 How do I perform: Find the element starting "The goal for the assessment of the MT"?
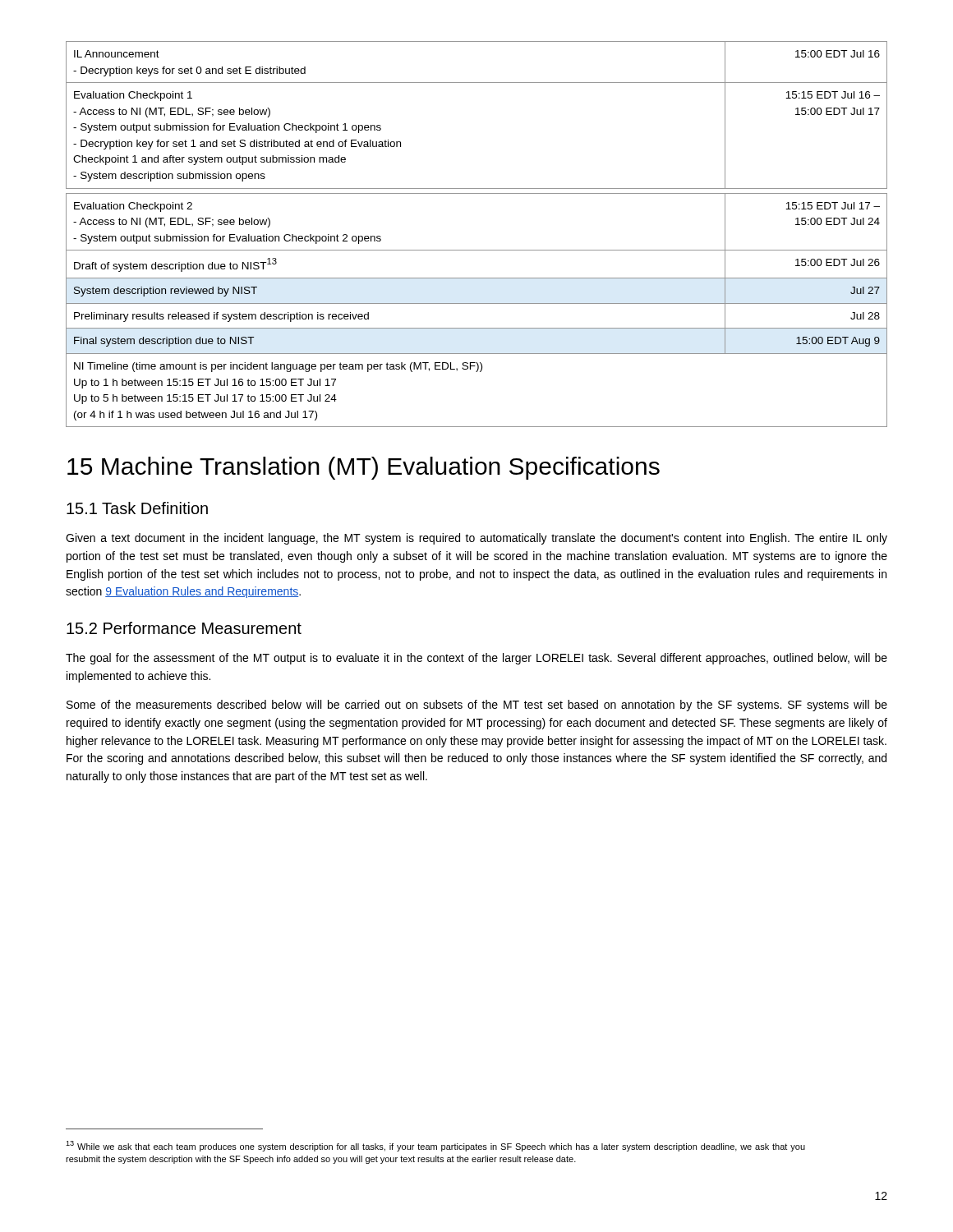(x=476, y=667)
